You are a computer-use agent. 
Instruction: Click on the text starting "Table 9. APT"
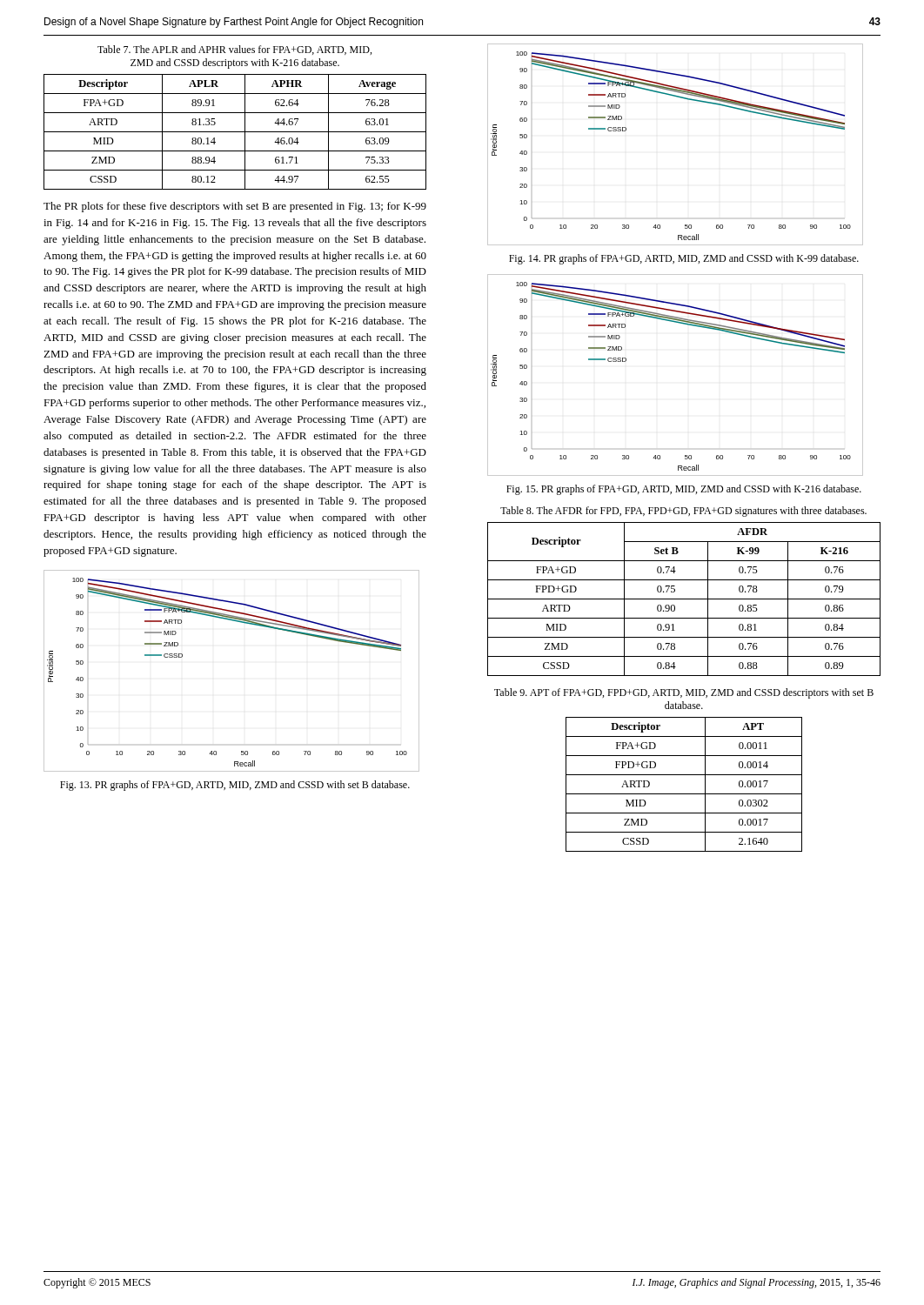pyautogui.click(x=684, y=699)
